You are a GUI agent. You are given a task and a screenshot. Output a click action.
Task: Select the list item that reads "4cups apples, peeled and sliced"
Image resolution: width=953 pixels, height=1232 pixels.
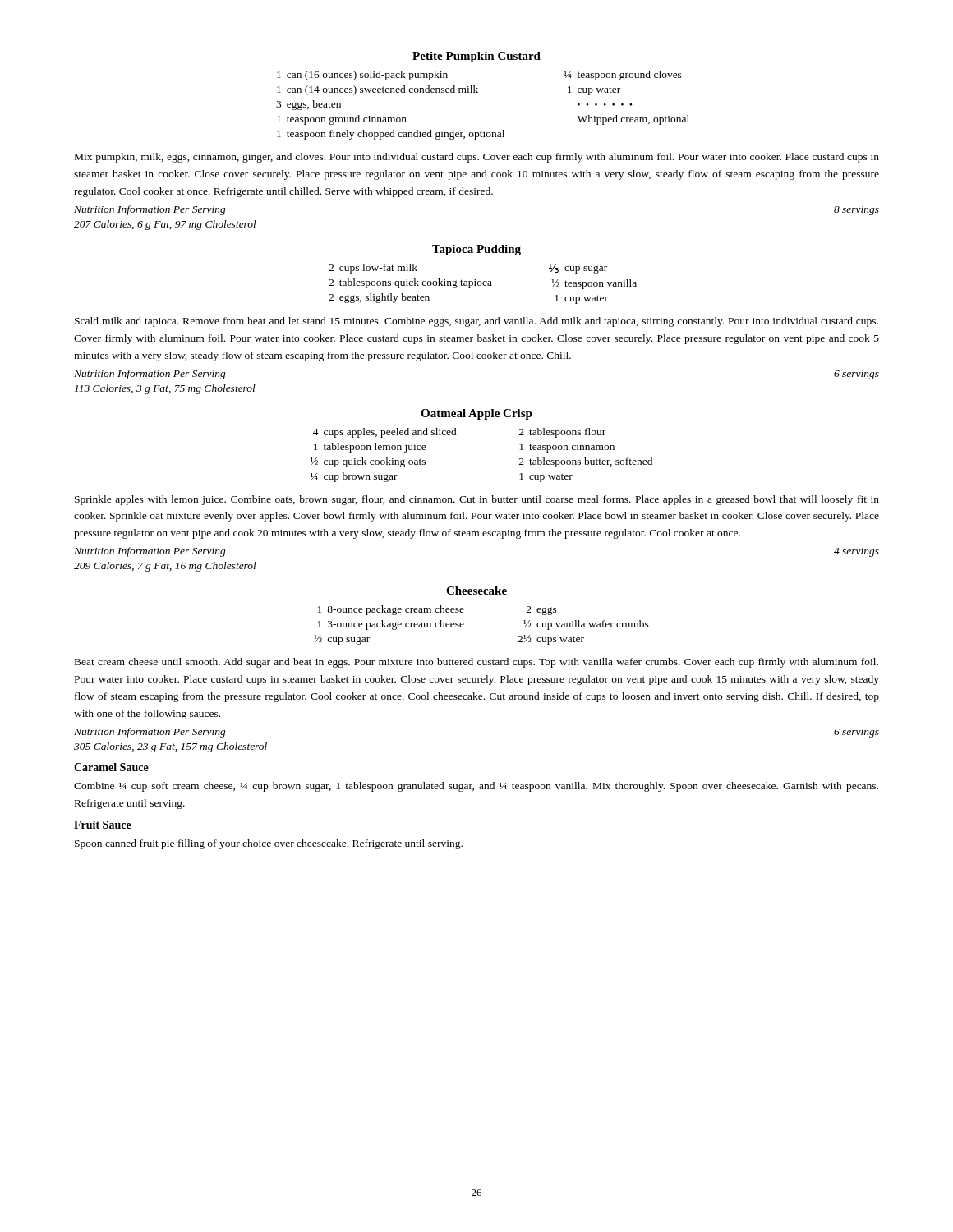click(378, 432)
